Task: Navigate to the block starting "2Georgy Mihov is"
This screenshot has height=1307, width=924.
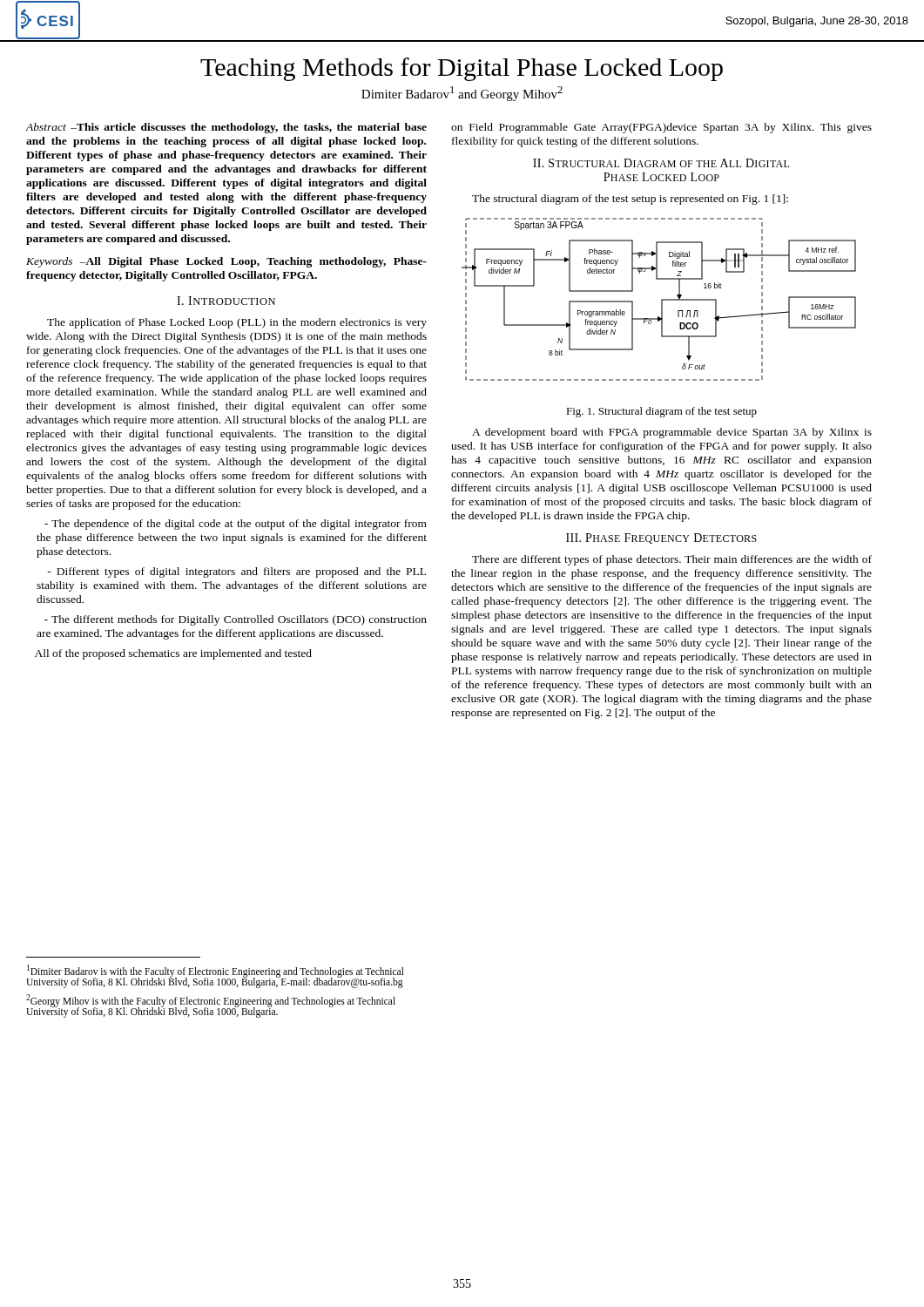Action: [211, 1004]
